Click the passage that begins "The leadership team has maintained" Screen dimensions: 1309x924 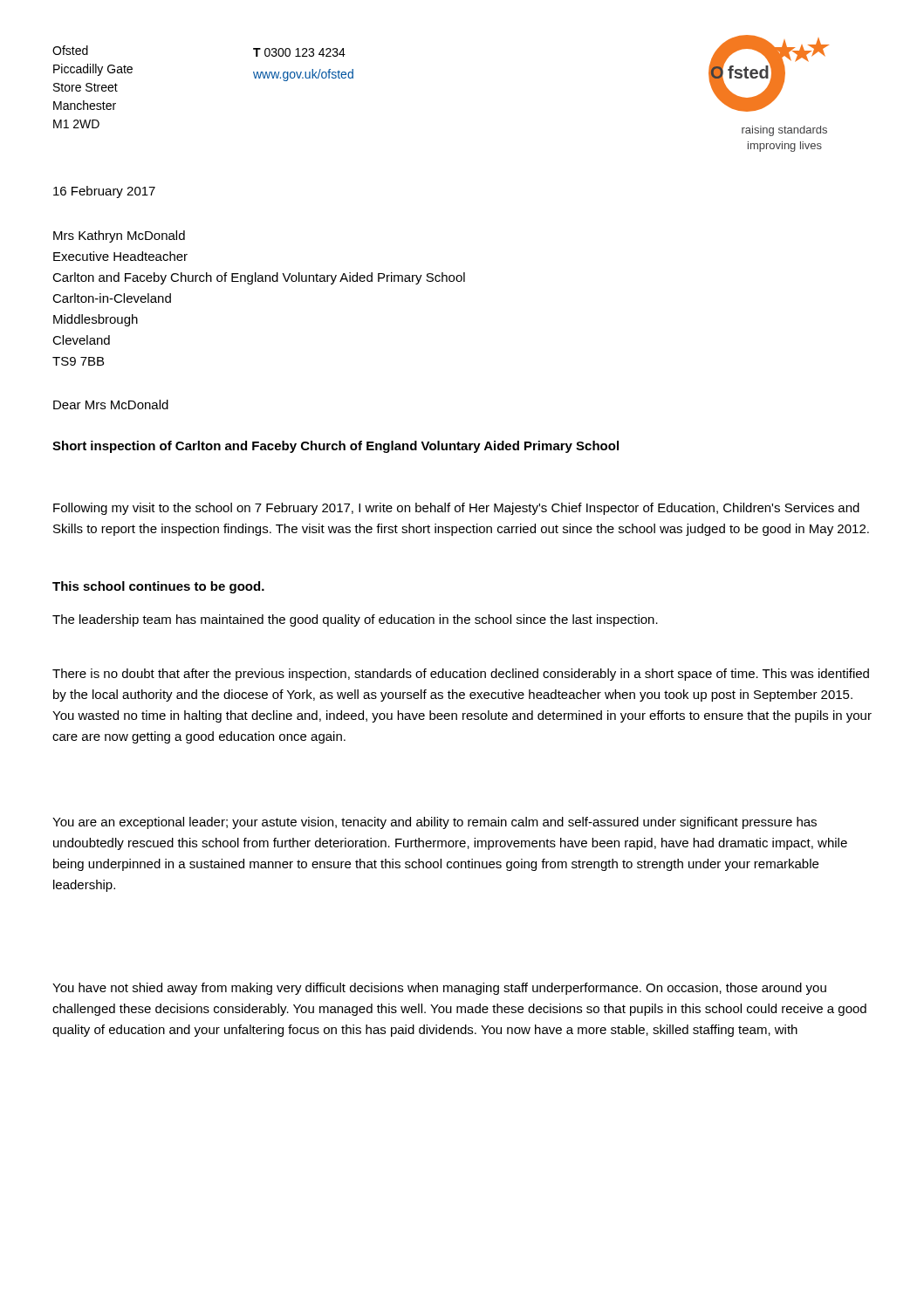tap(355, 619)
